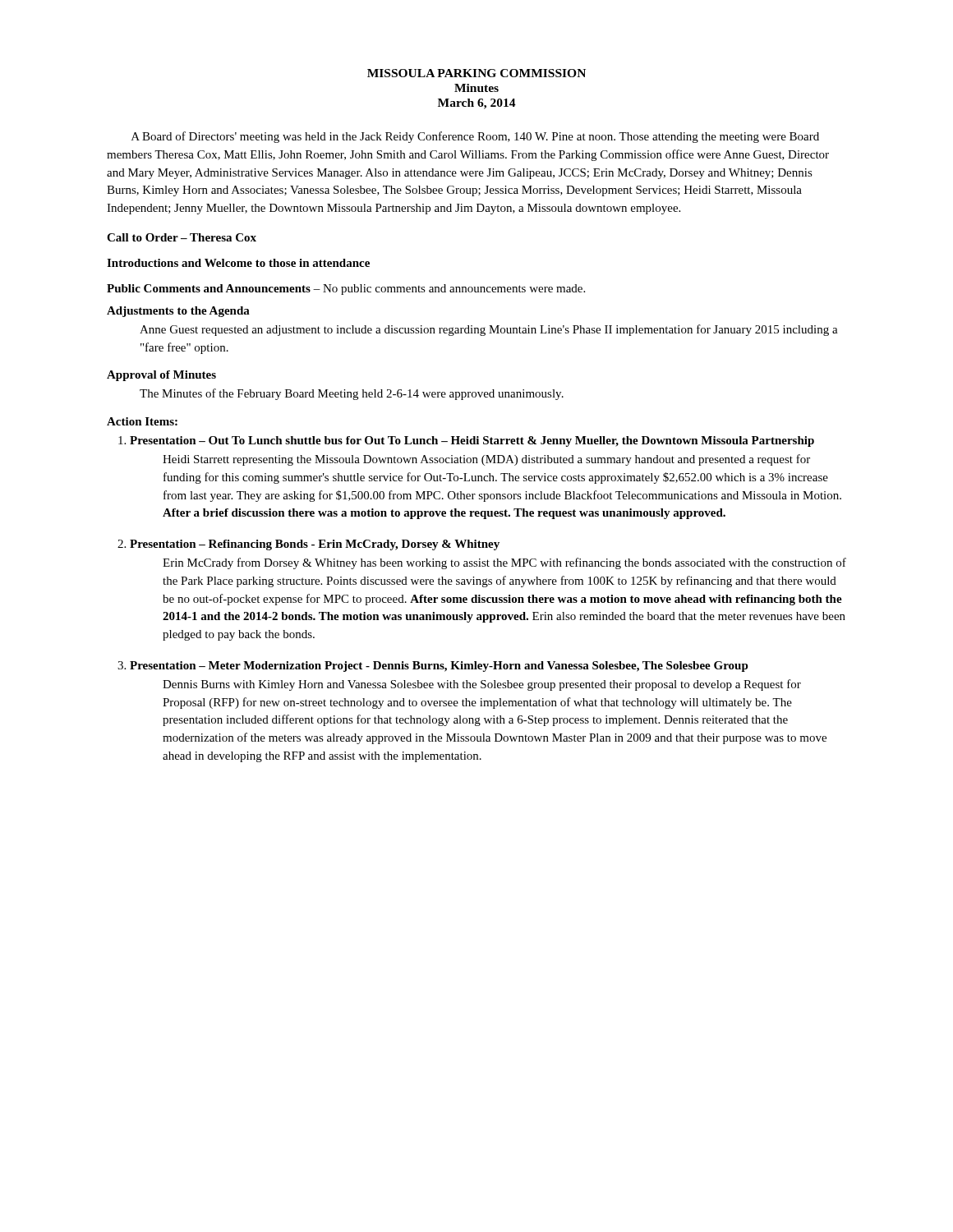Click on the list item that reads "Presentation – Meter Modernization Project"
The width and height of the screenshot is (953, 1232).
coord(488,712)
